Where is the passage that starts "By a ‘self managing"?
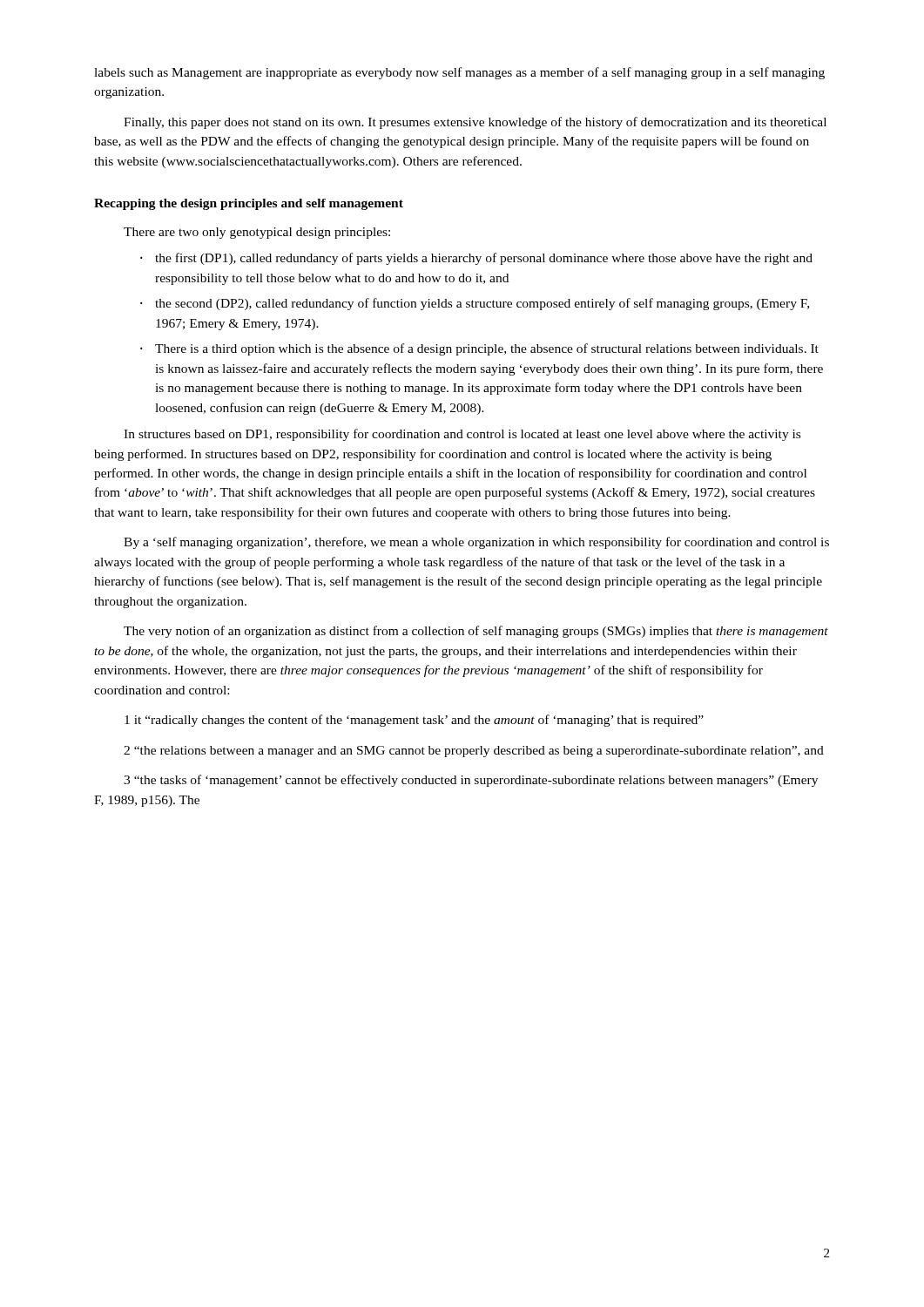The width and height of the screenshot is (924, 1307). [462, 571]
